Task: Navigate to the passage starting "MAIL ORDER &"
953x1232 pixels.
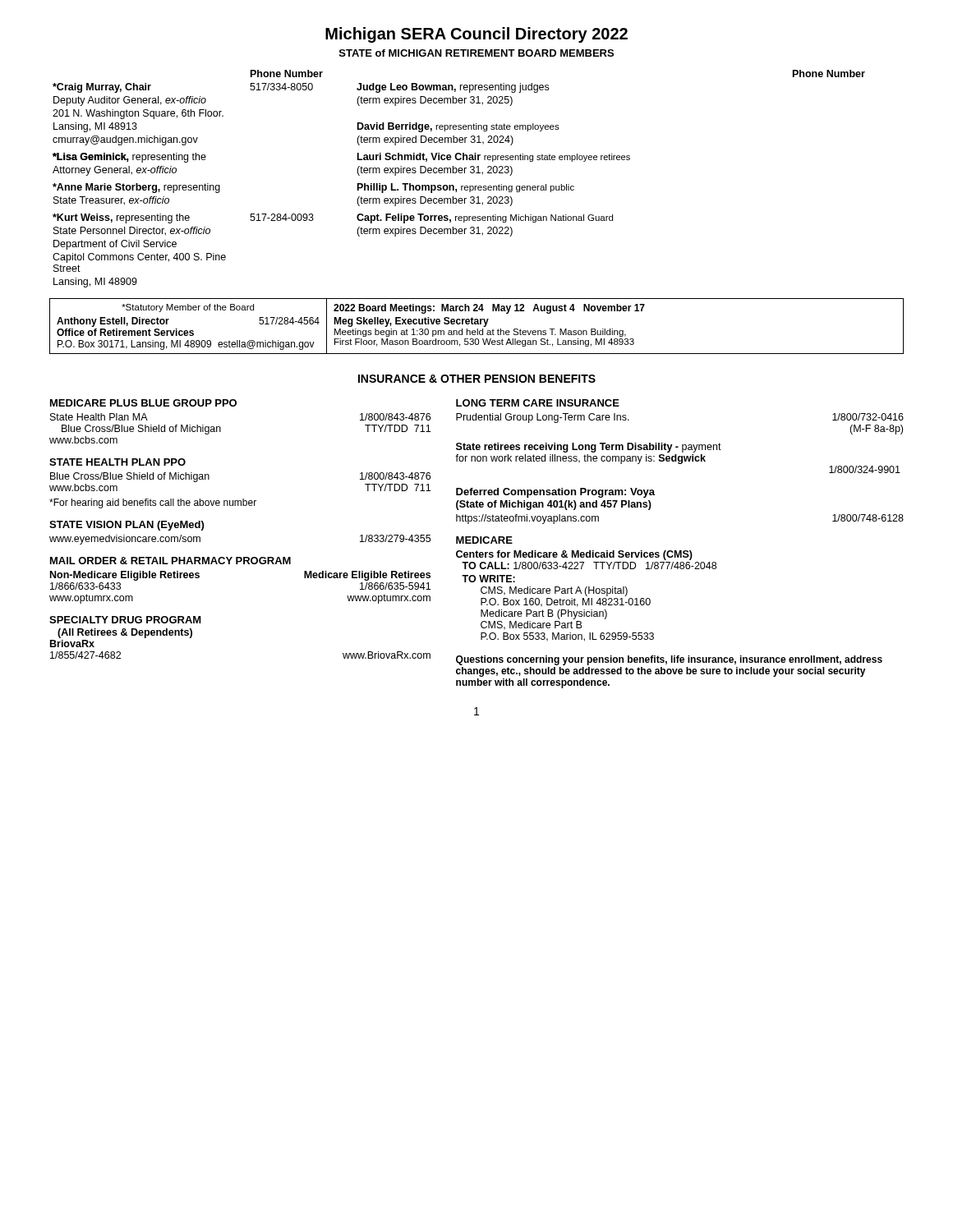Action: point(170,561)
